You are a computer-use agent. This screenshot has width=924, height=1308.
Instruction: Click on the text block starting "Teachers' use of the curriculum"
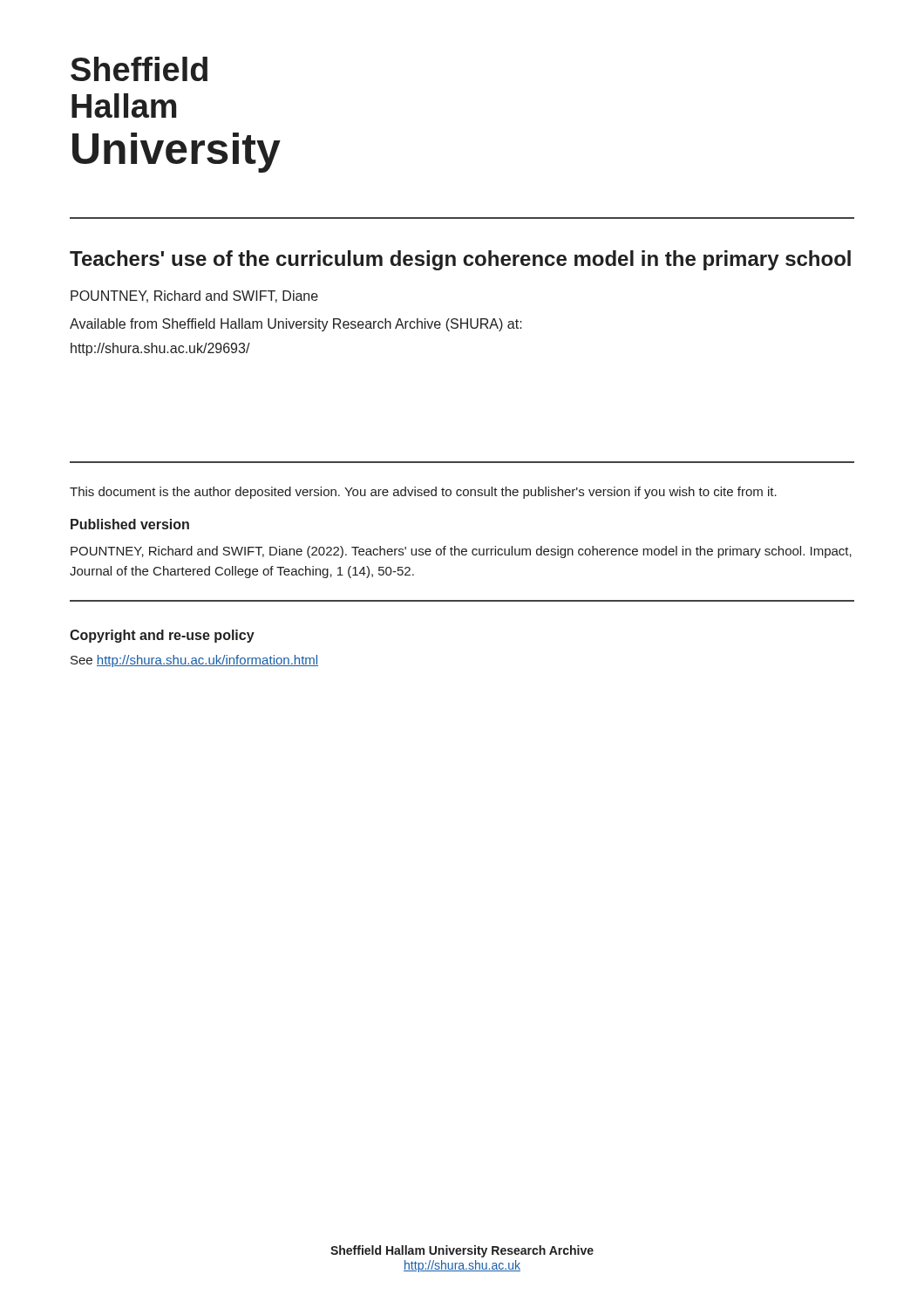(x=462, y=259)
